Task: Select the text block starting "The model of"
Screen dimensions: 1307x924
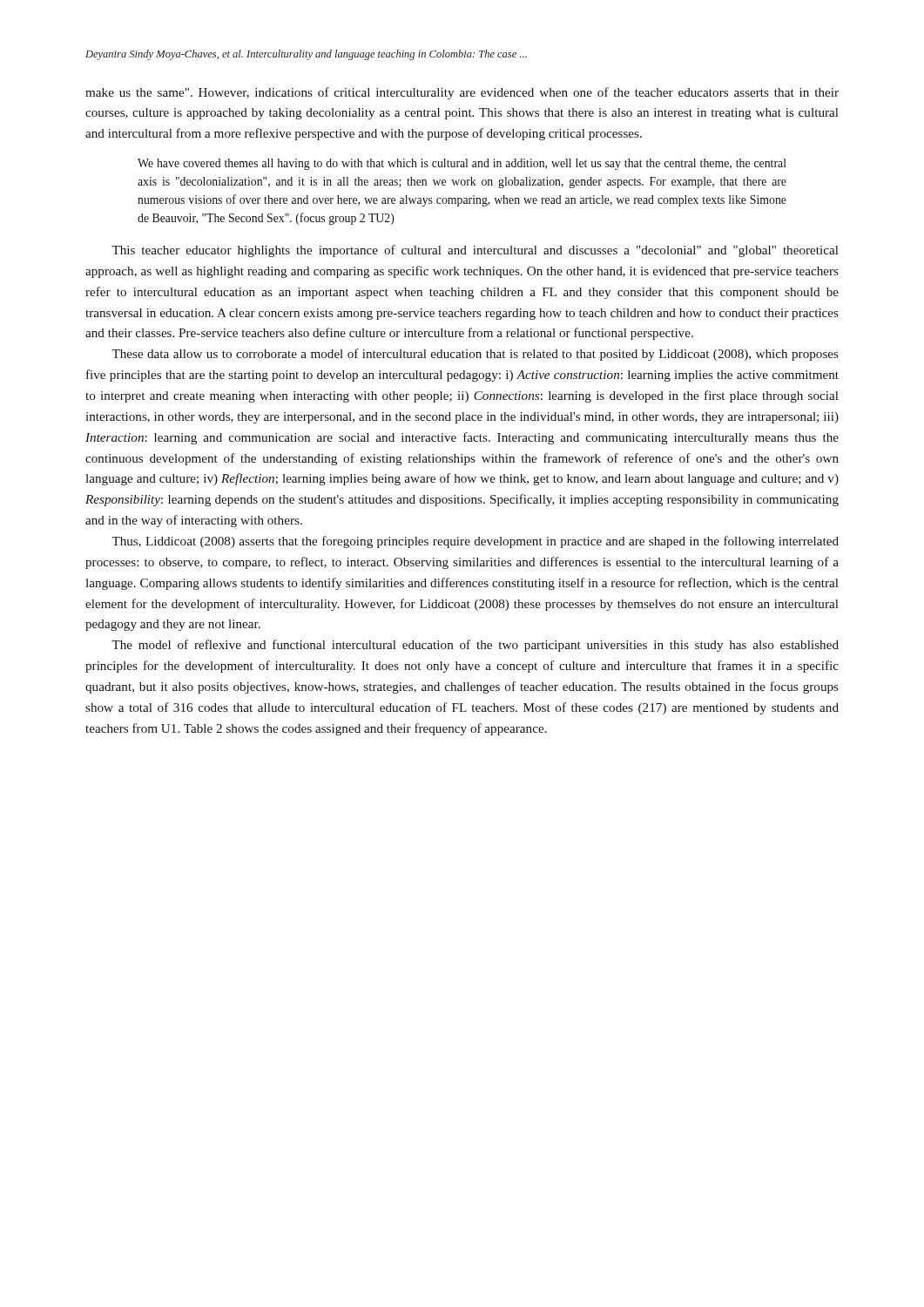Action: point(462,686)
